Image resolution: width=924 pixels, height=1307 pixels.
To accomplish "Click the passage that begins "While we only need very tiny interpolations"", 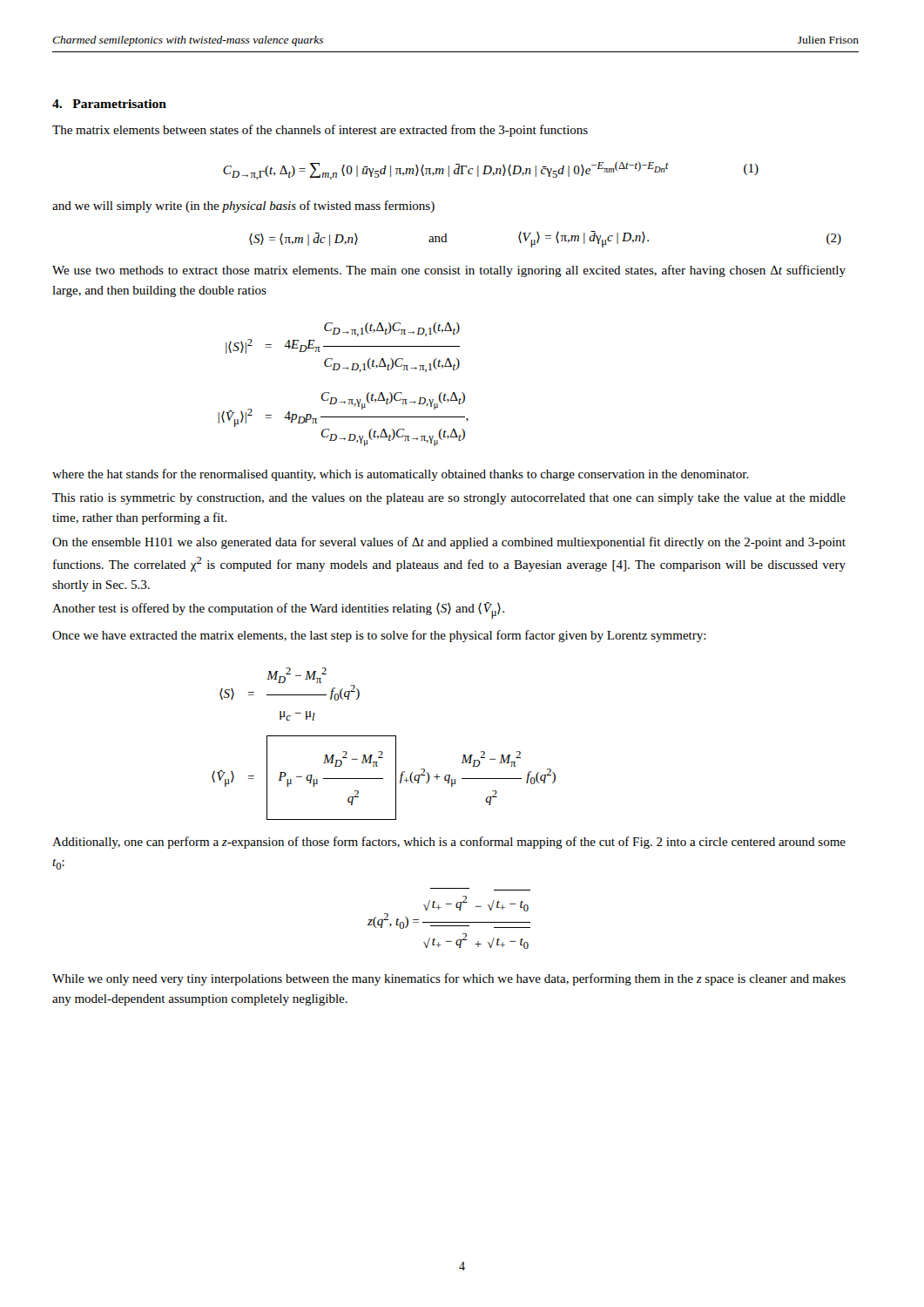I will coord(449,988).
